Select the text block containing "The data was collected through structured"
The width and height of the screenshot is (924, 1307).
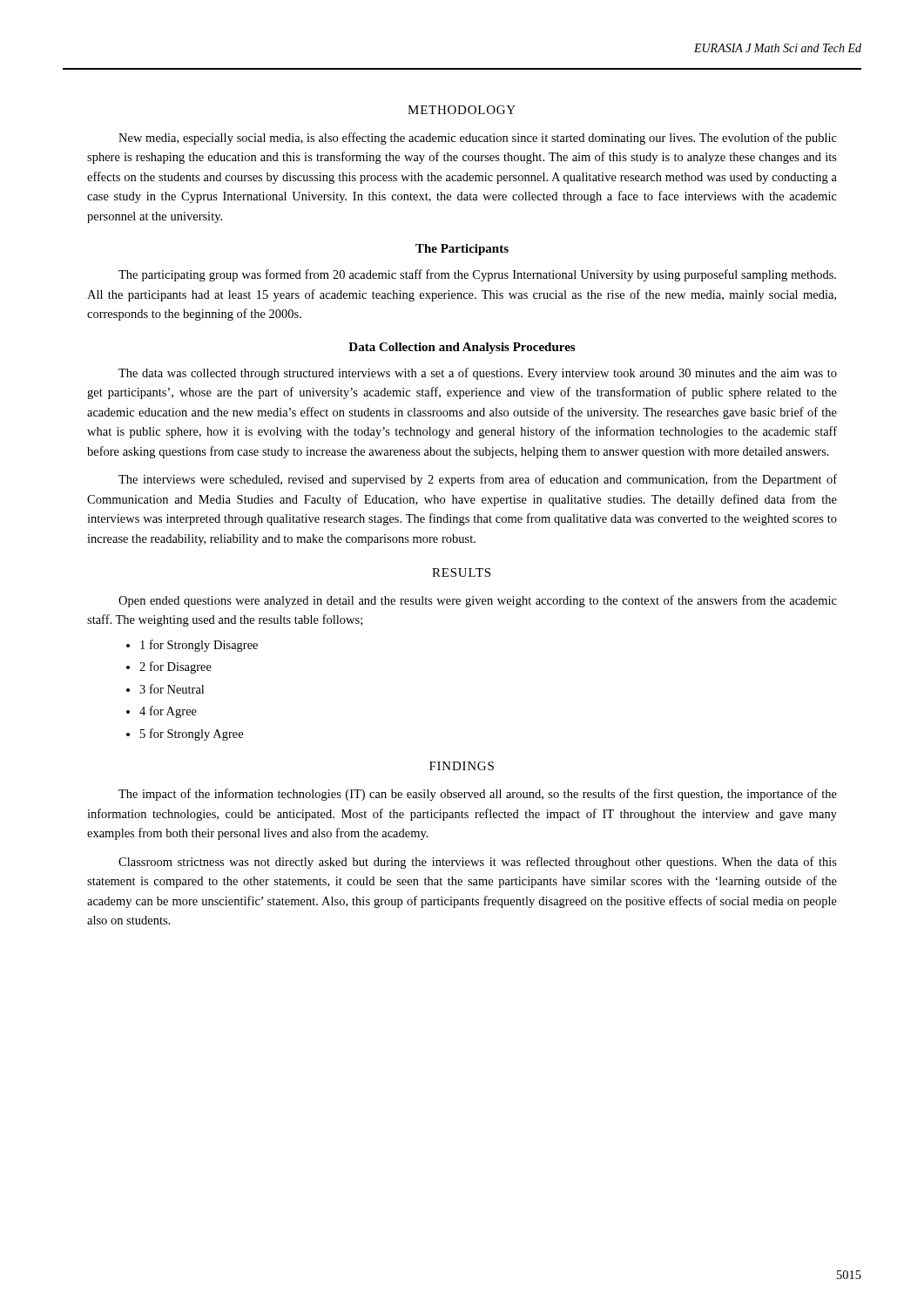[x=462, y=412]
